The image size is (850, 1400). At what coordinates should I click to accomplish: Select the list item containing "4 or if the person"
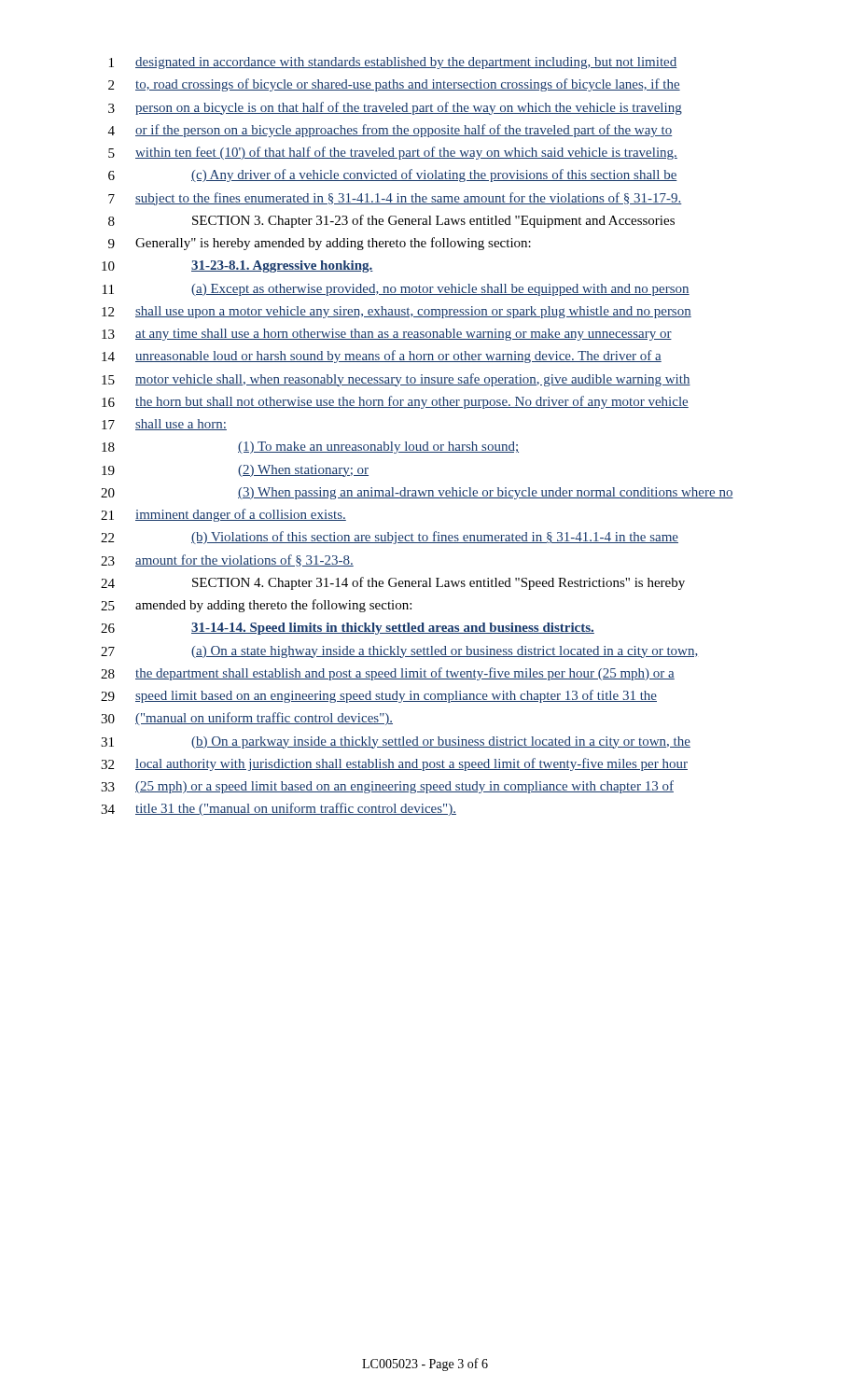425,131
